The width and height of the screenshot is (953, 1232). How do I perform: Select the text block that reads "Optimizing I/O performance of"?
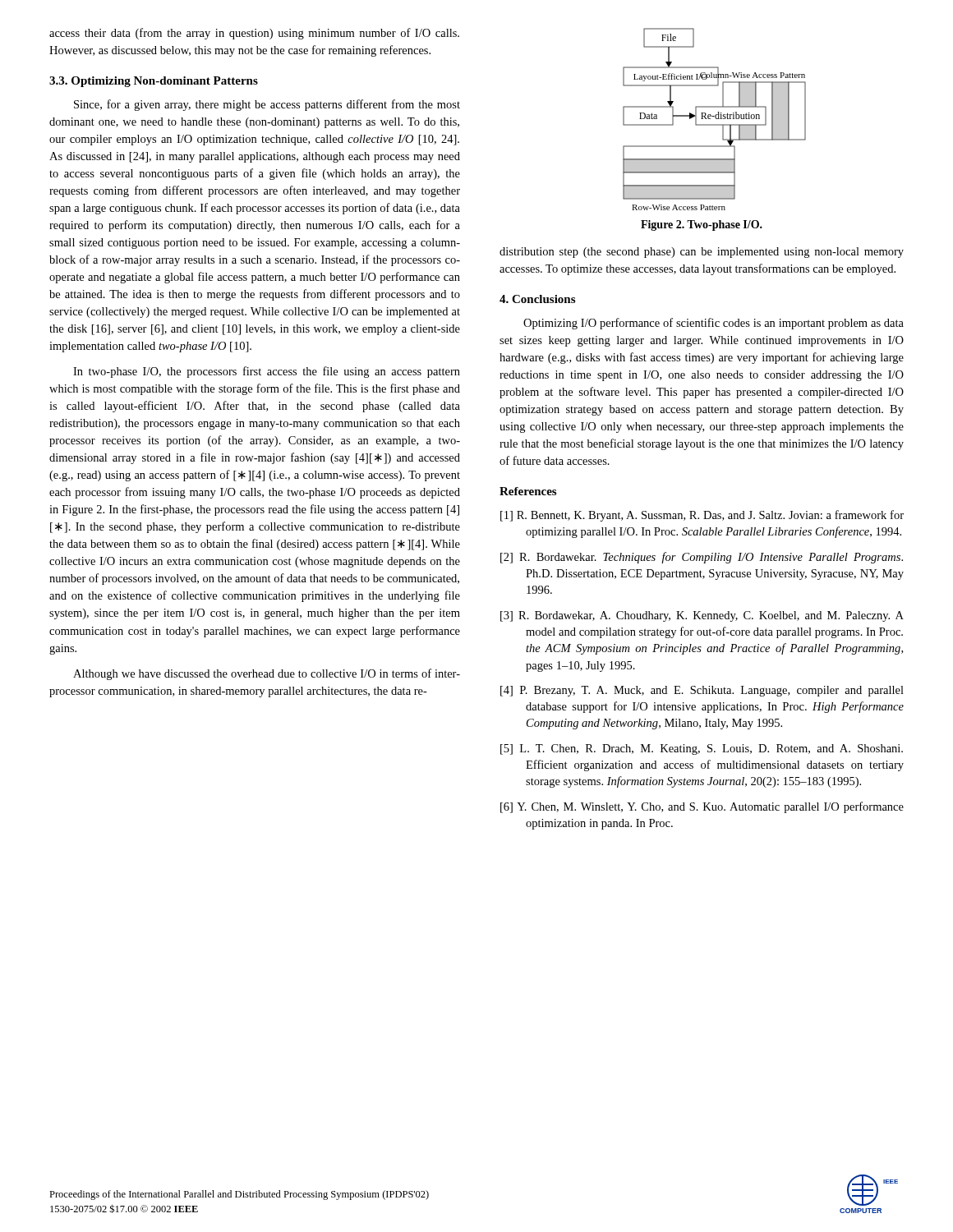tap(702, 392)
